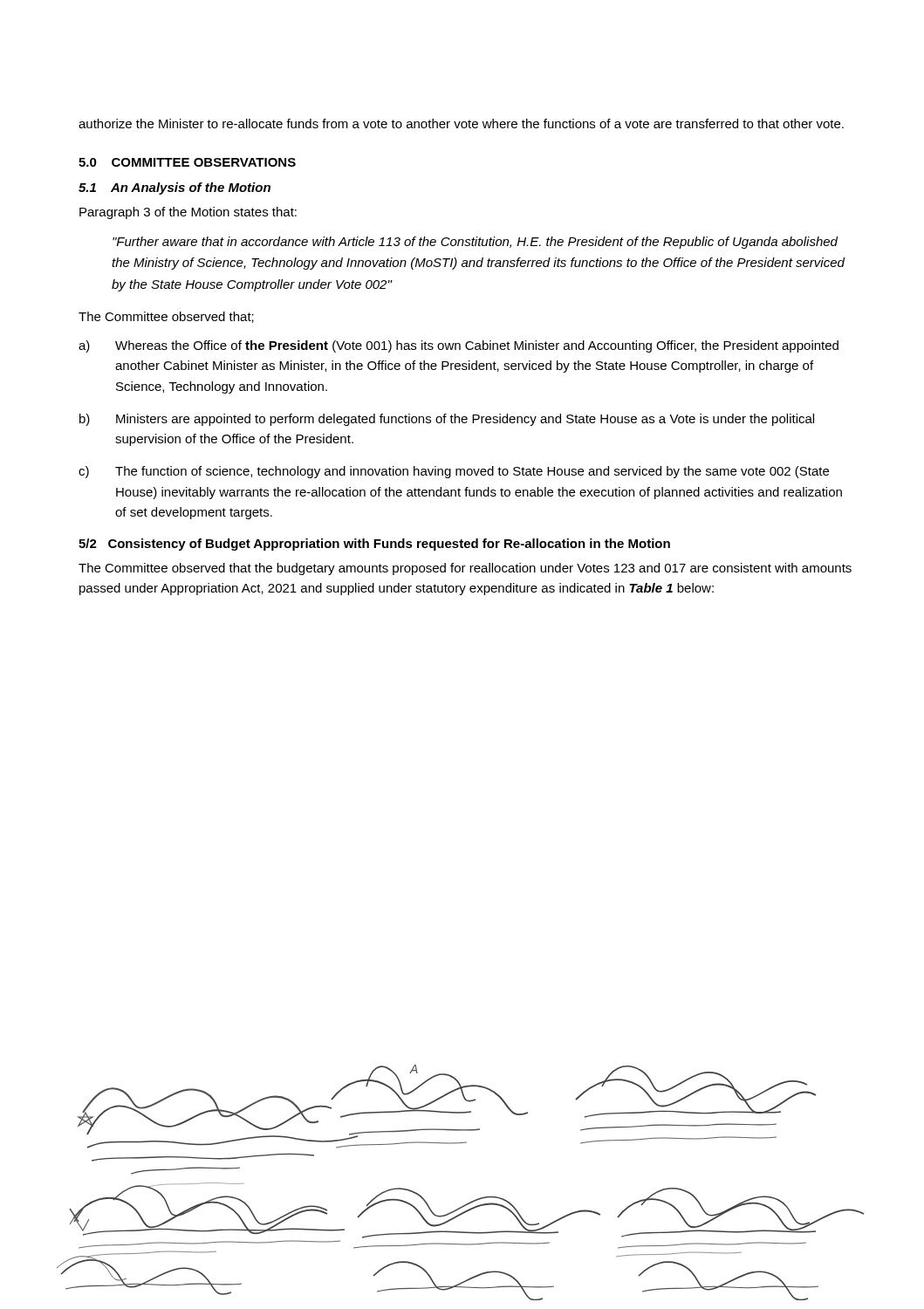The image size is (924, 1309).
Task: Select the region starting ""Further aware that in accordance"
Action: pyautogui.click(x=478, y=262)
